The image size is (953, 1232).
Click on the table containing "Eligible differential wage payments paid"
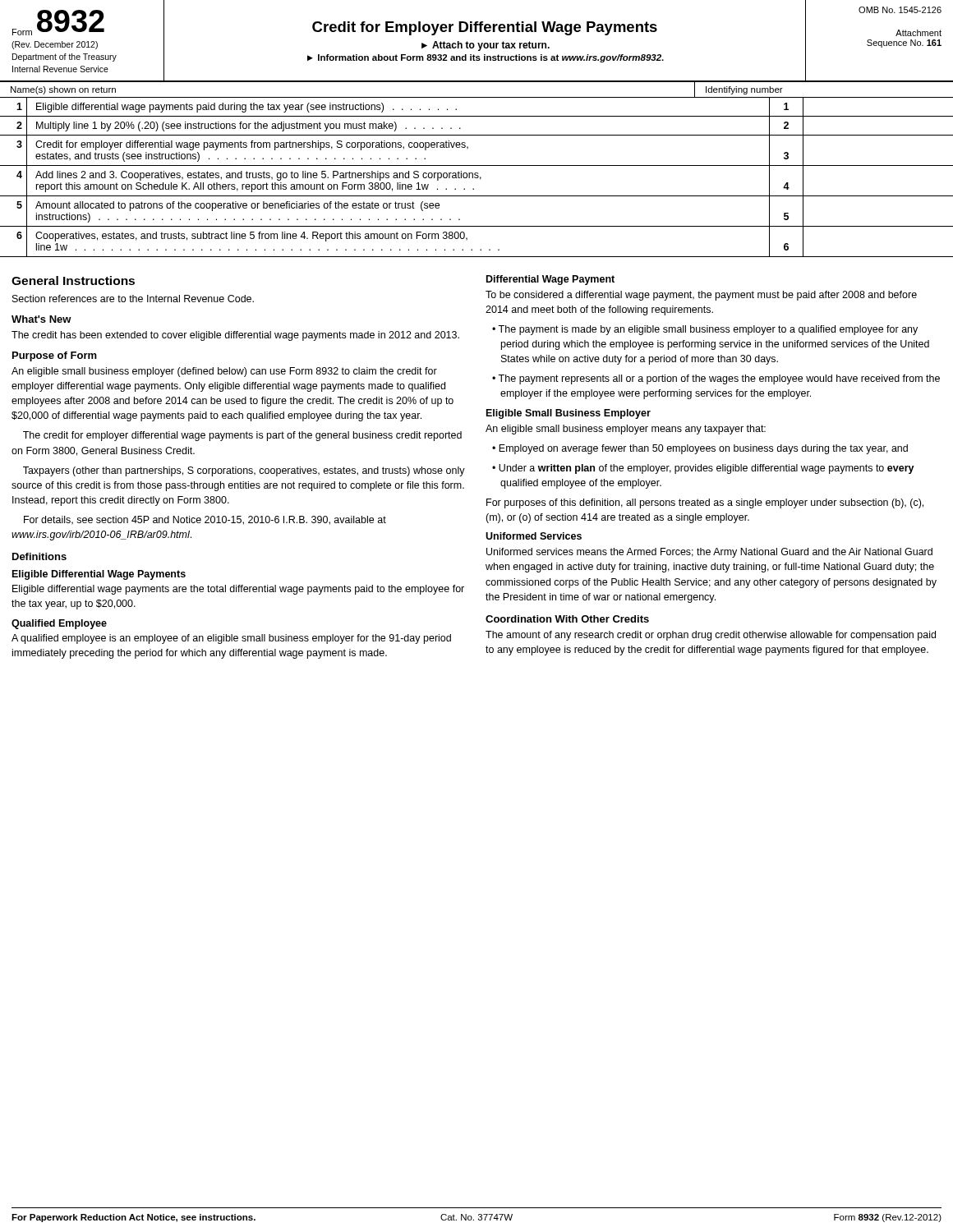pos(476,177)
